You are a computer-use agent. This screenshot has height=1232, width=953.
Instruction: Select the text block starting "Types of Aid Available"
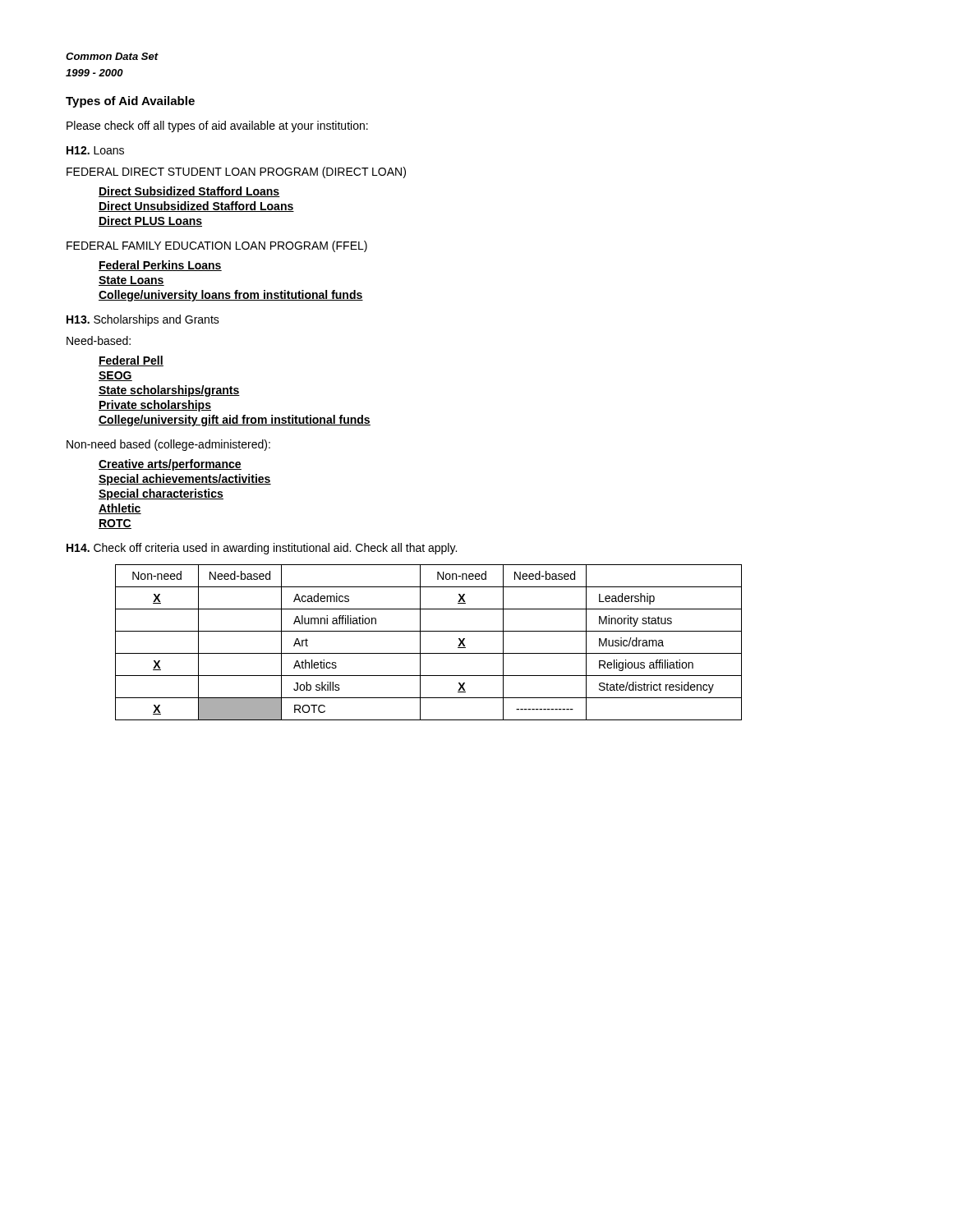(x=130, y=101)
